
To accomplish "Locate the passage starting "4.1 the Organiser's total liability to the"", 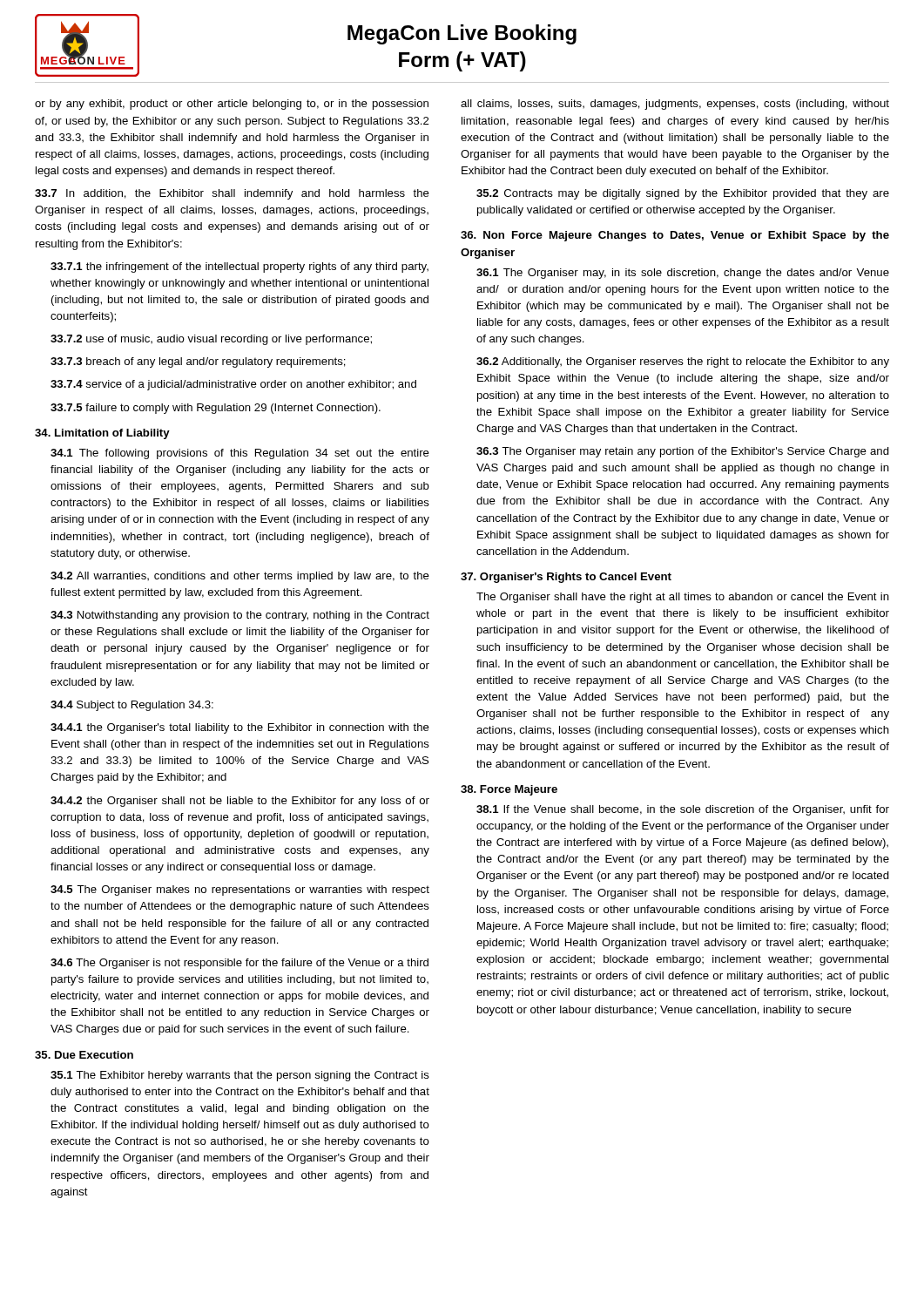I will tap(232, 752).
